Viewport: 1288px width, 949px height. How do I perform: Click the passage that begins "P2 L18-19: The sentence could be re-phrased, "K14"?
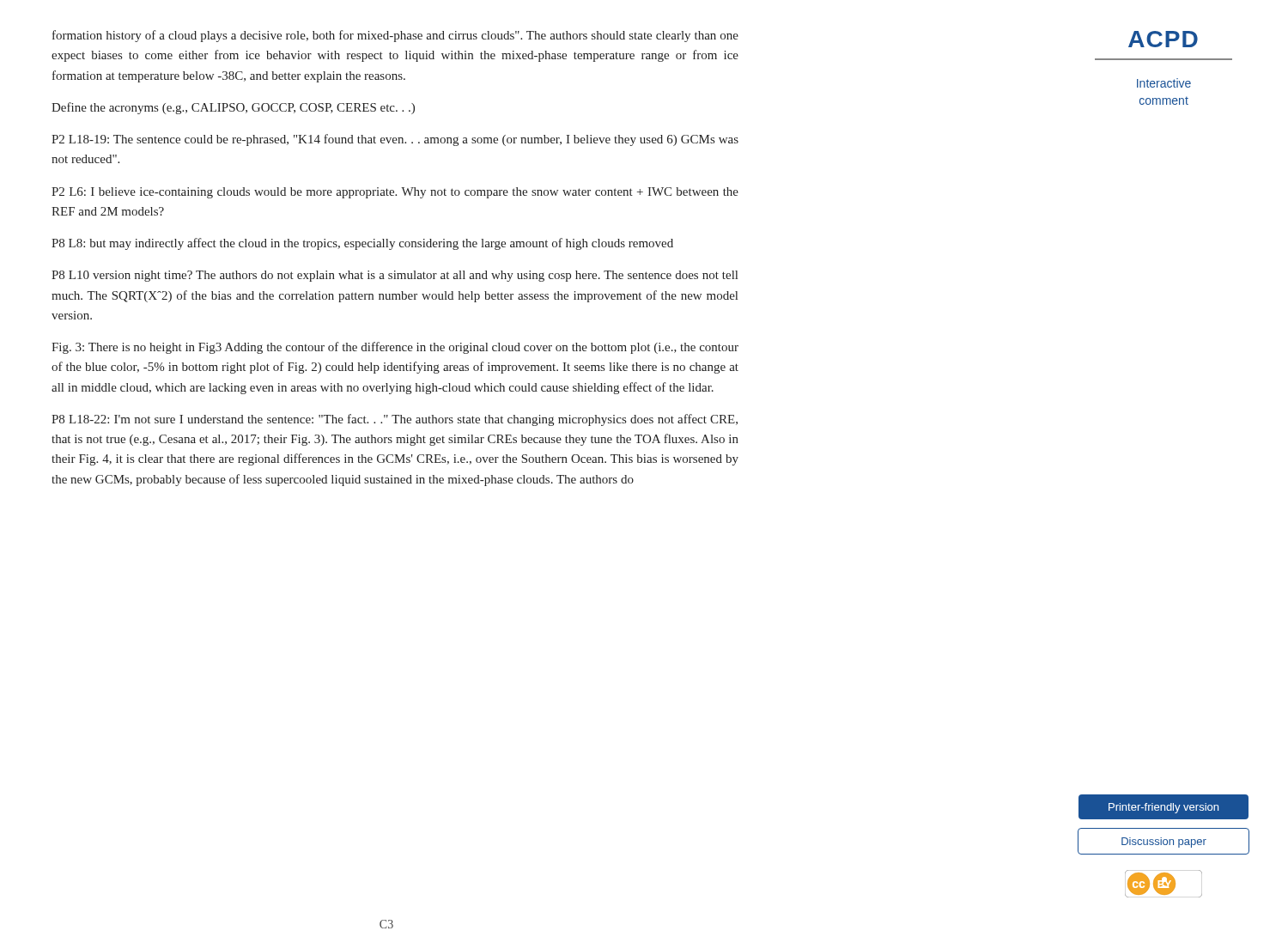click(395, 150)
